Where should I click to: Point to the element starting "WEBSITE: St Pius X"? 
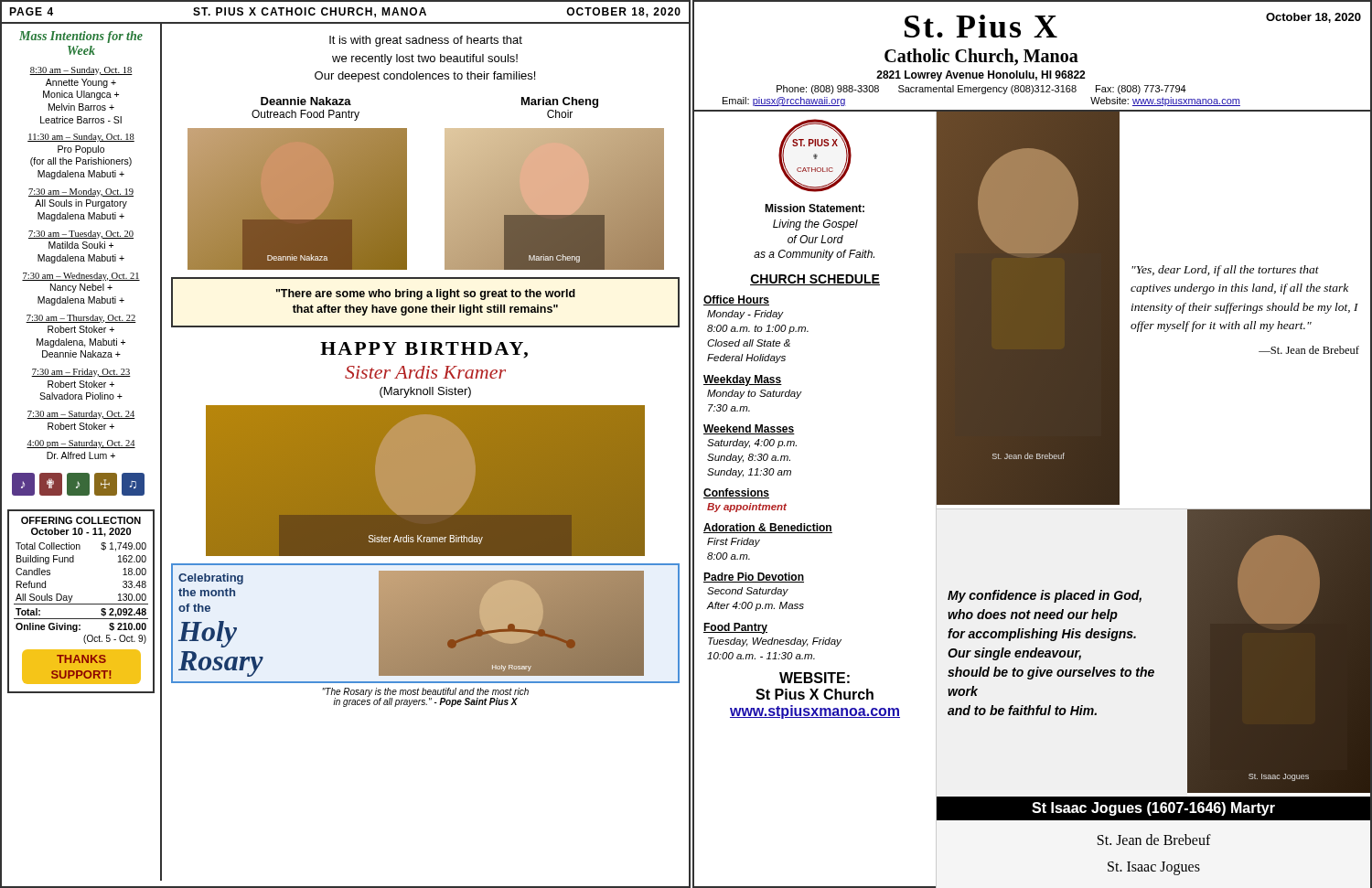click(815, 694)
